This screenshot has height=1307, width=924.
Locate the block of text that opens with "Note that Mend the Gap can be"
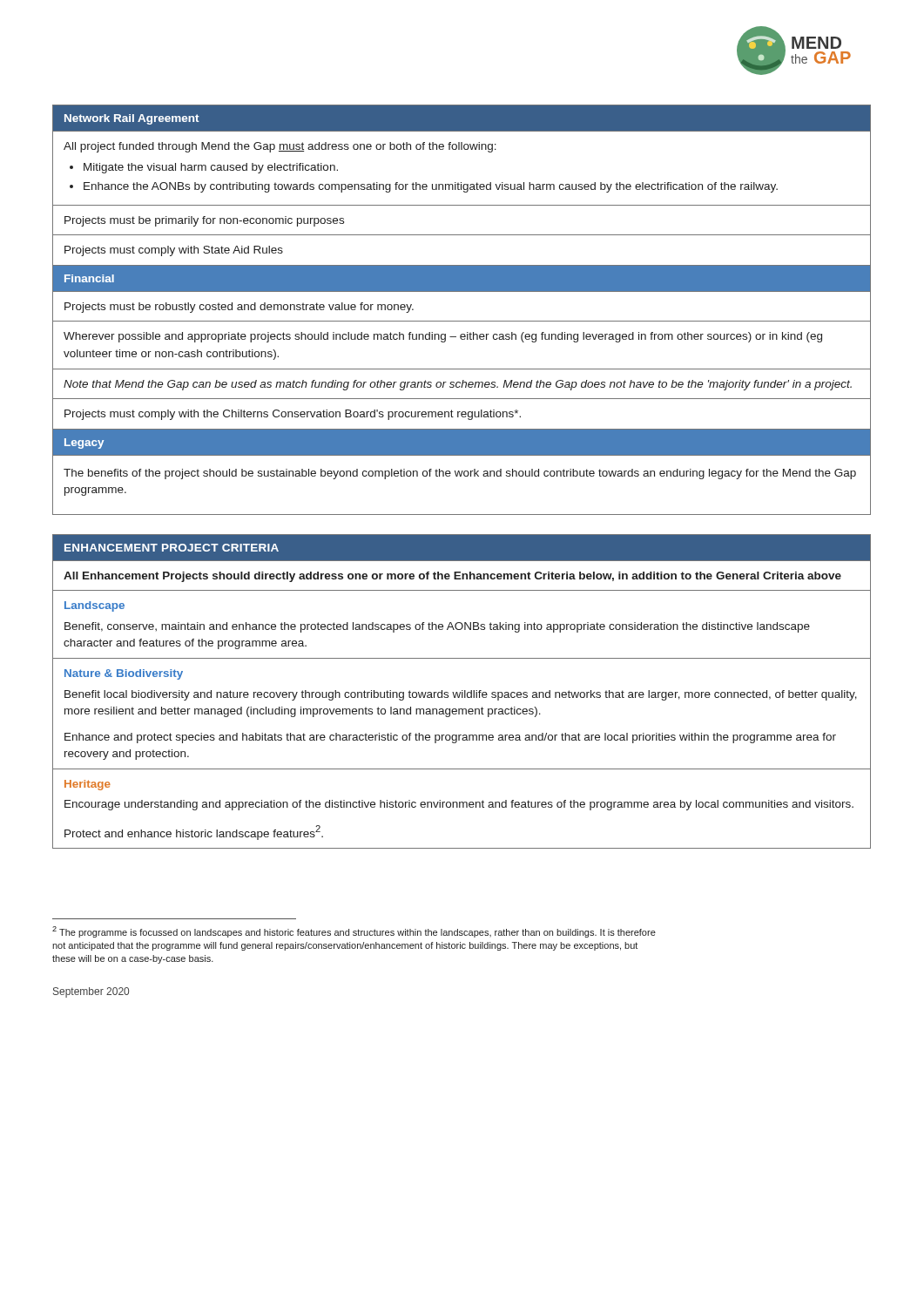[458, 383]
